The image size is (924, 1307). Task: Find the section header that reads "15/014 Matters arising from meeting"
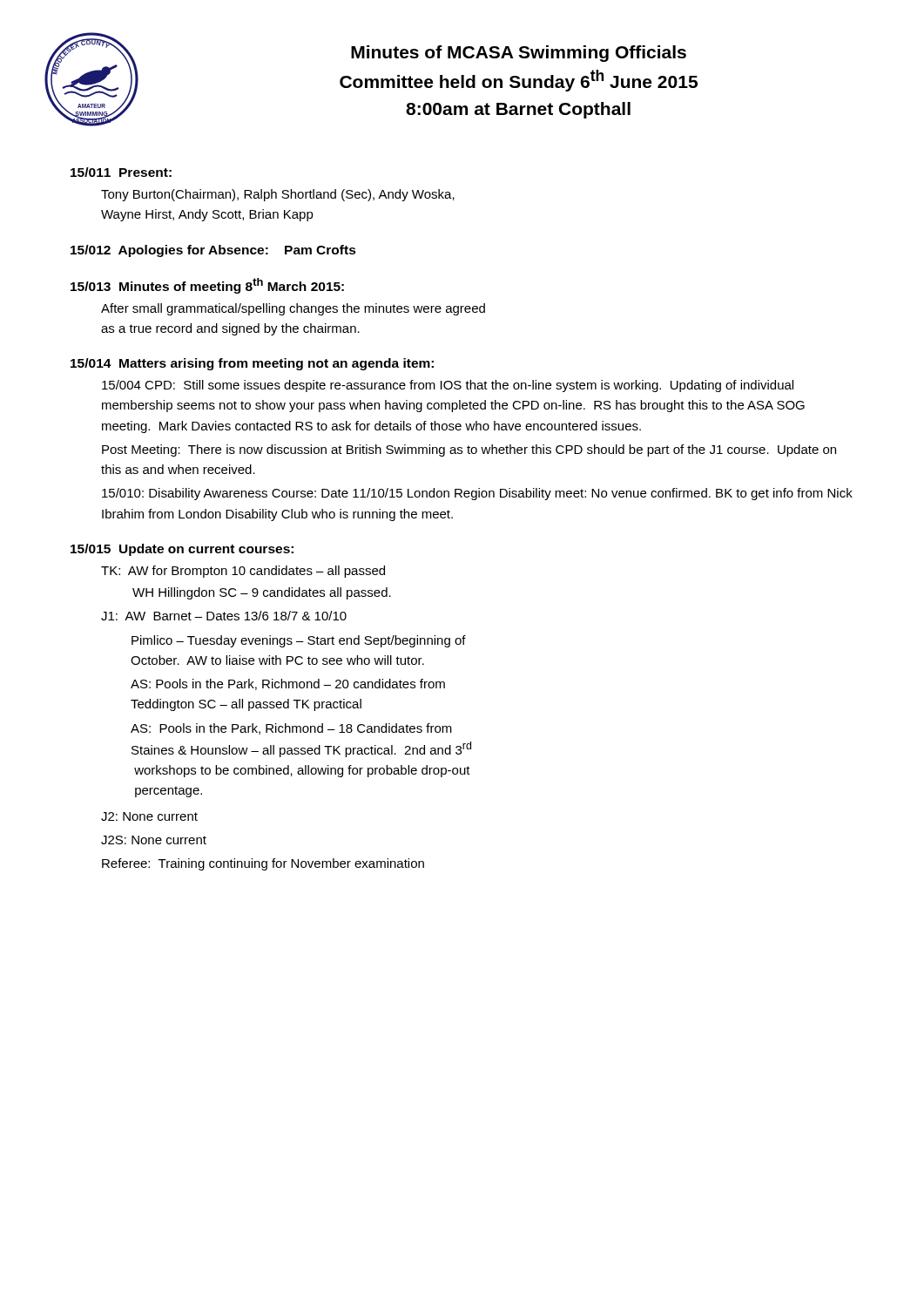coord(252,363)
